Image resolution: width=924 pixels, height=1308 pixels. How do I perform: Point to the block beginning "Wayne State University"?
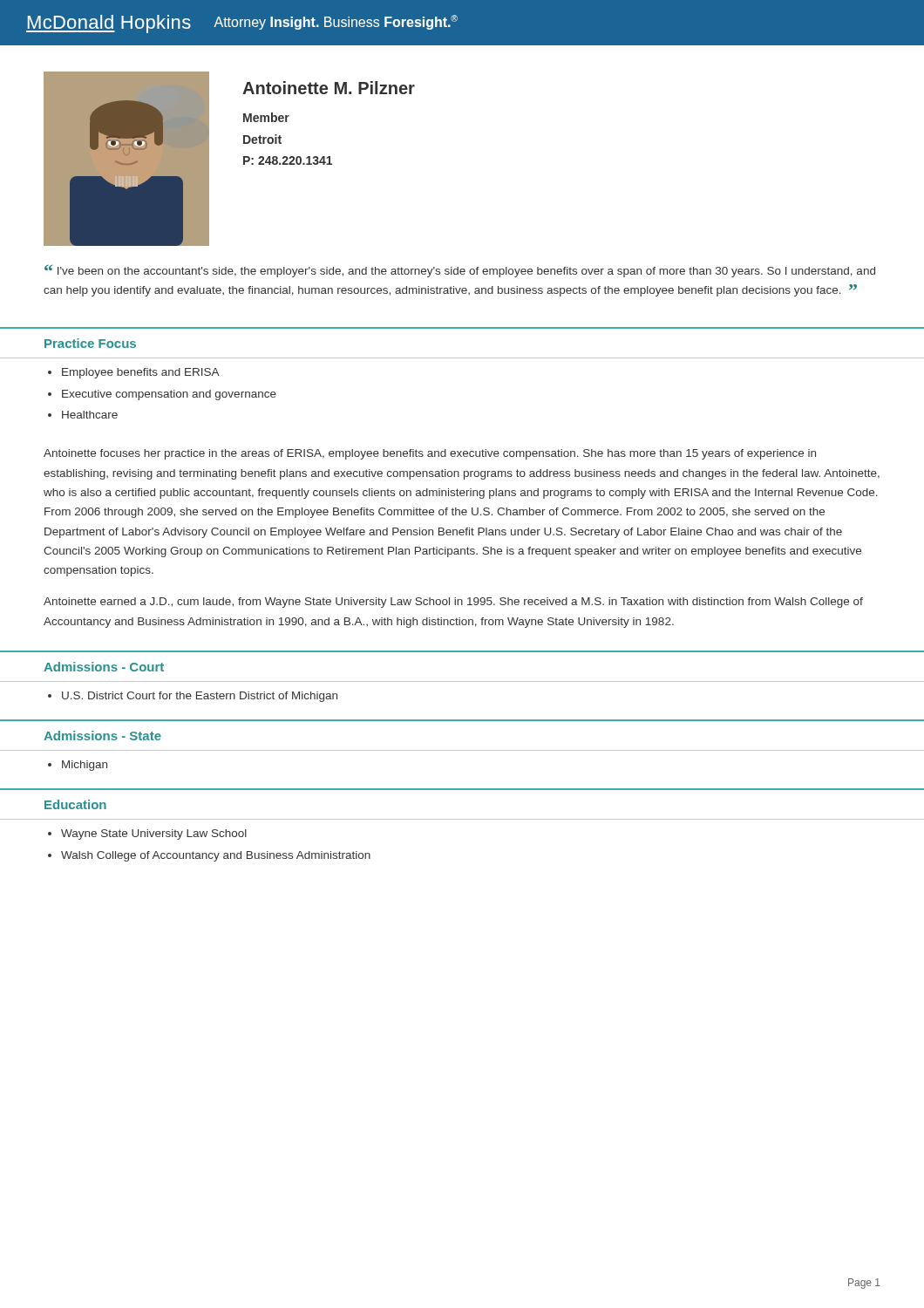154,833
